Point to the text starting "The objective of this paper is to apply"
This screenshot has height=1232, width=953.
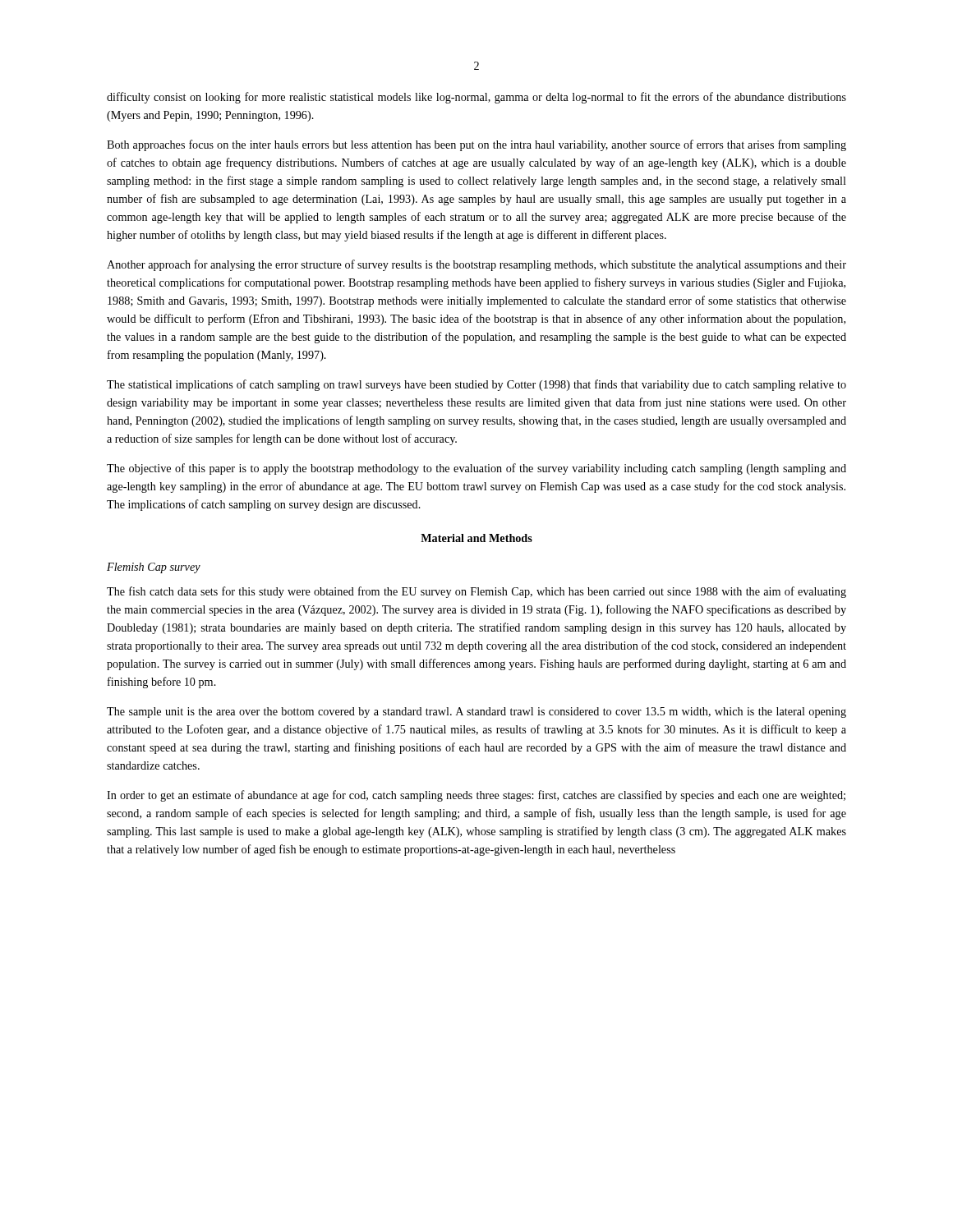coord(476,486)
